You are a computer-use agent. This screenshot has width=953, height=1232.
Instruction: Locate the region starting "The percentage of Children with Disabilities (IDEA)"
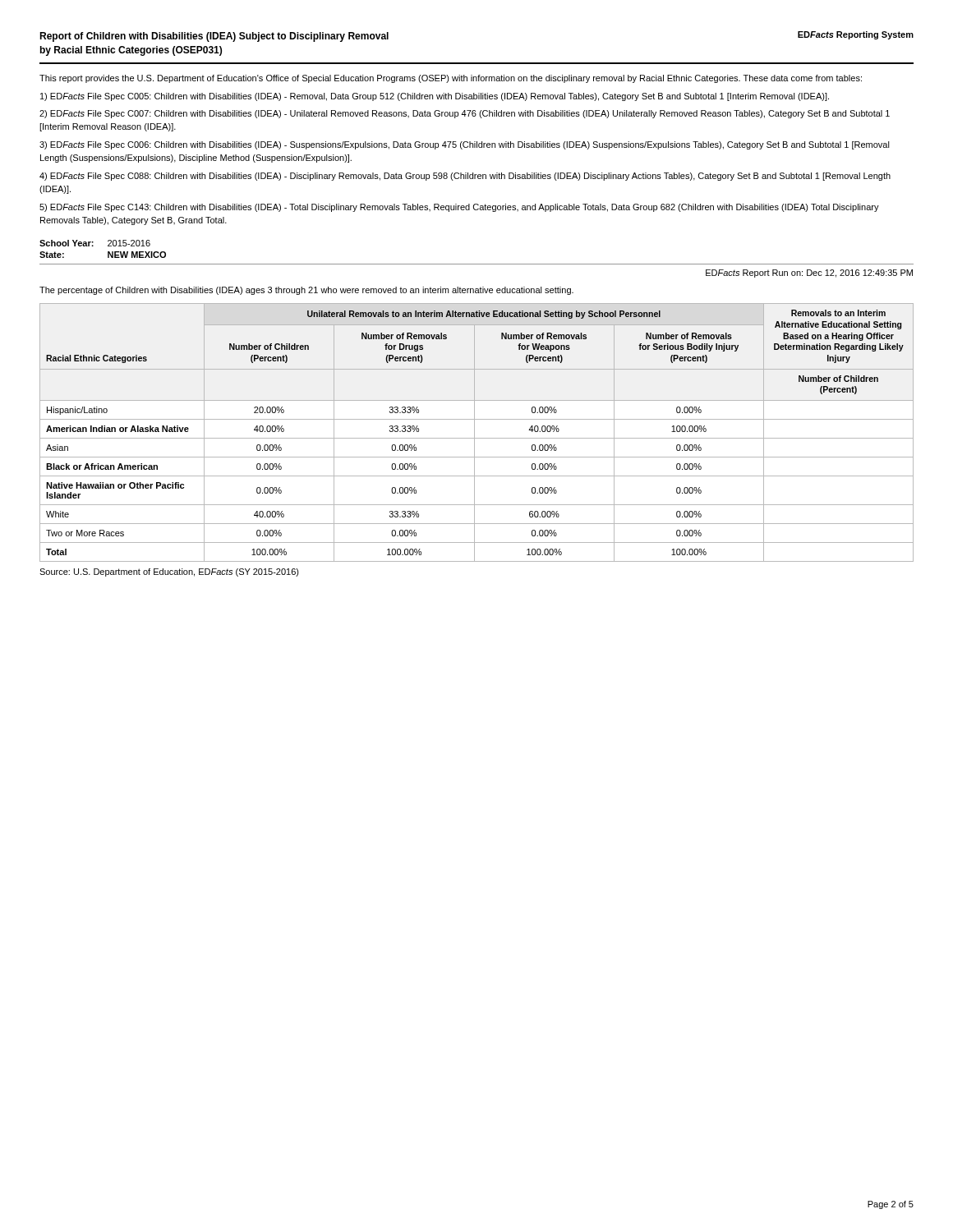point(307,290)
